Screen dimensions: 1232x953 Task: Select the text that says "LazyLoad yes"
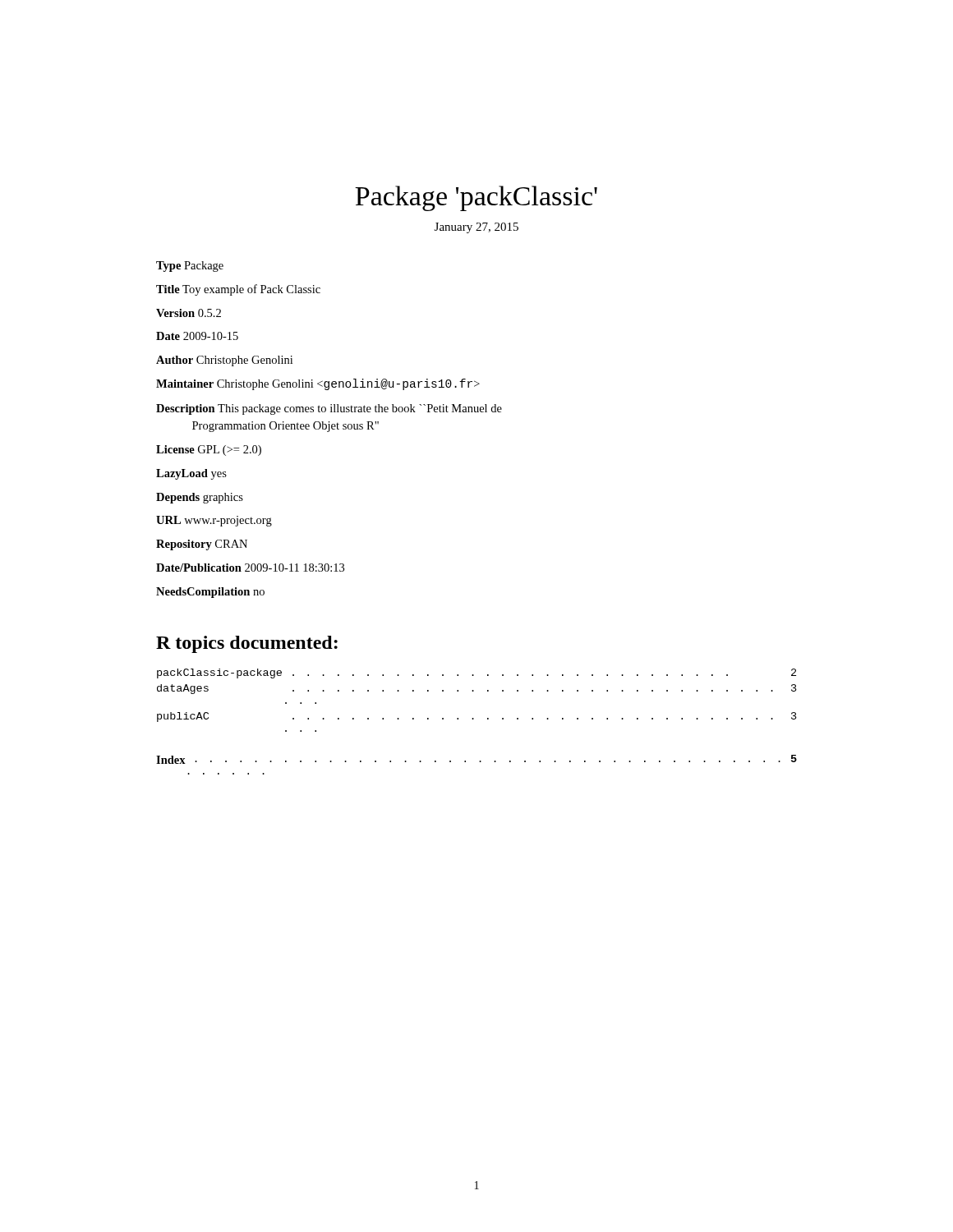191,473
